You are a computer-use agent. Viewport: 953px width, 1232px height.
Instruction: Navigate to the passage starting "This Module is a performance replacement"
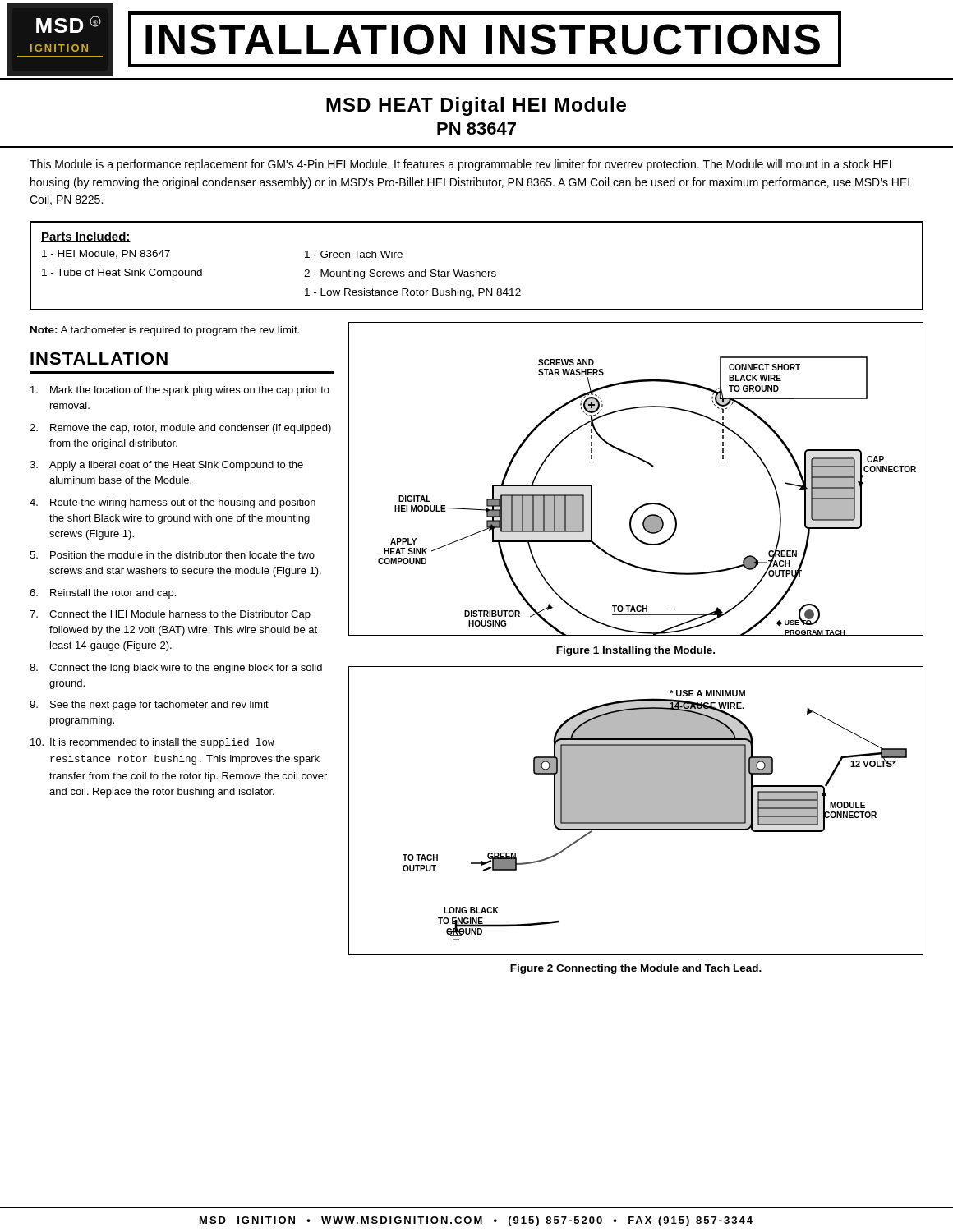470,182
